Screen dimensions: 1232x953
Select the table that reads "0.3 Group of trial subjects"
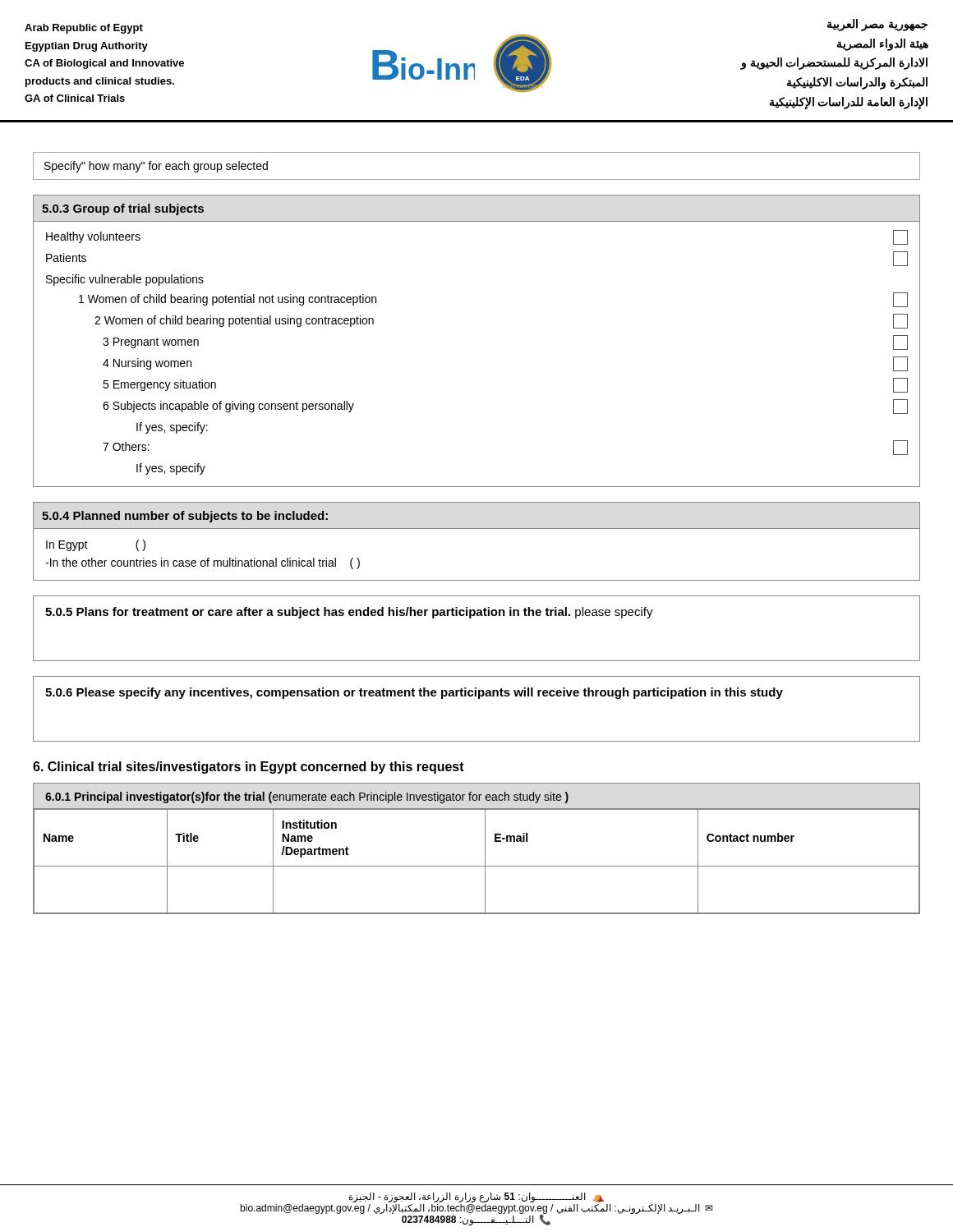[x=476, y=341]
